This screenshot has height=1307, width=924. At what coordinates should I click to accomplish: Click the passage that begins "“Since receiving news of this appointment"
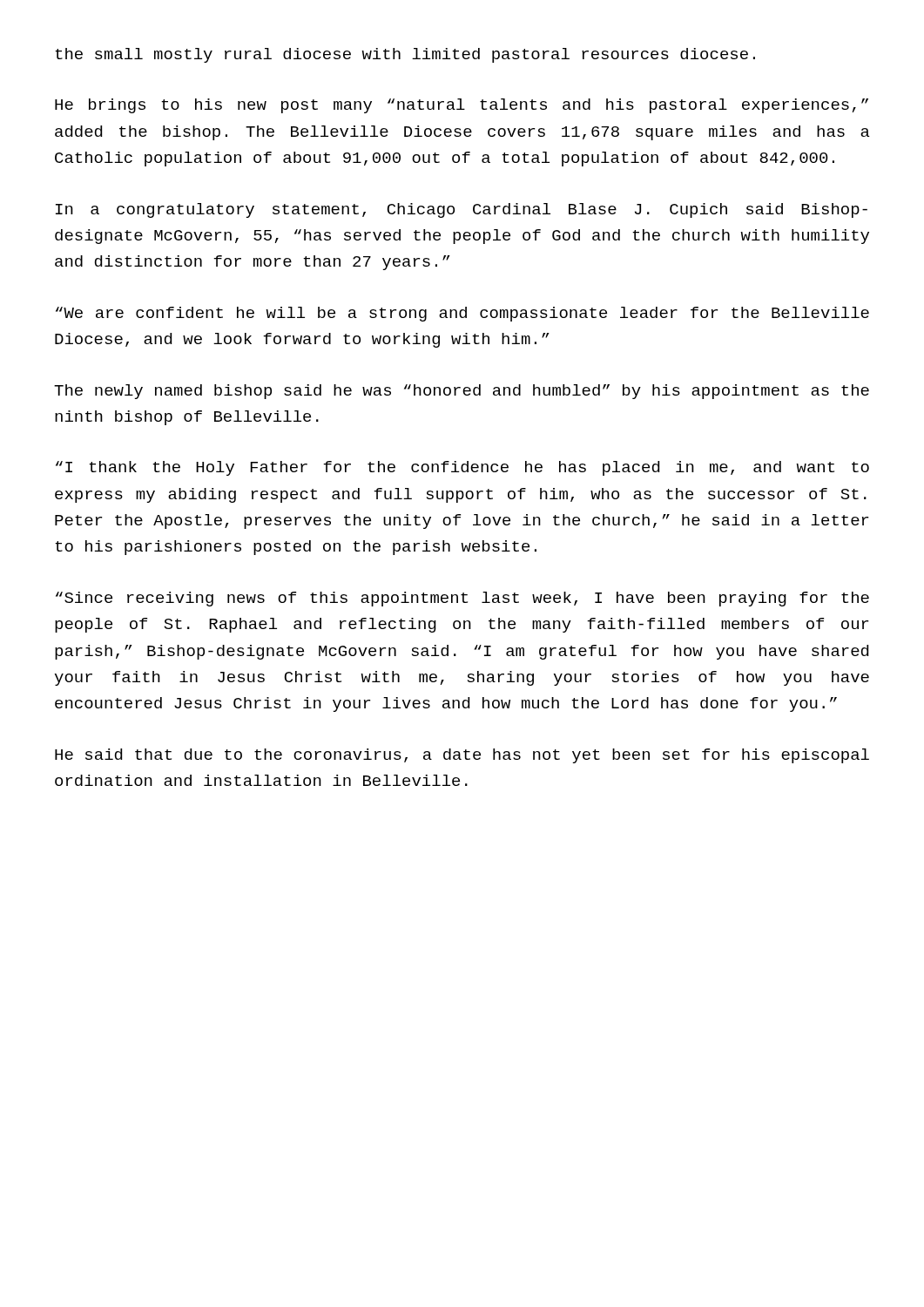tap(462, 651)
